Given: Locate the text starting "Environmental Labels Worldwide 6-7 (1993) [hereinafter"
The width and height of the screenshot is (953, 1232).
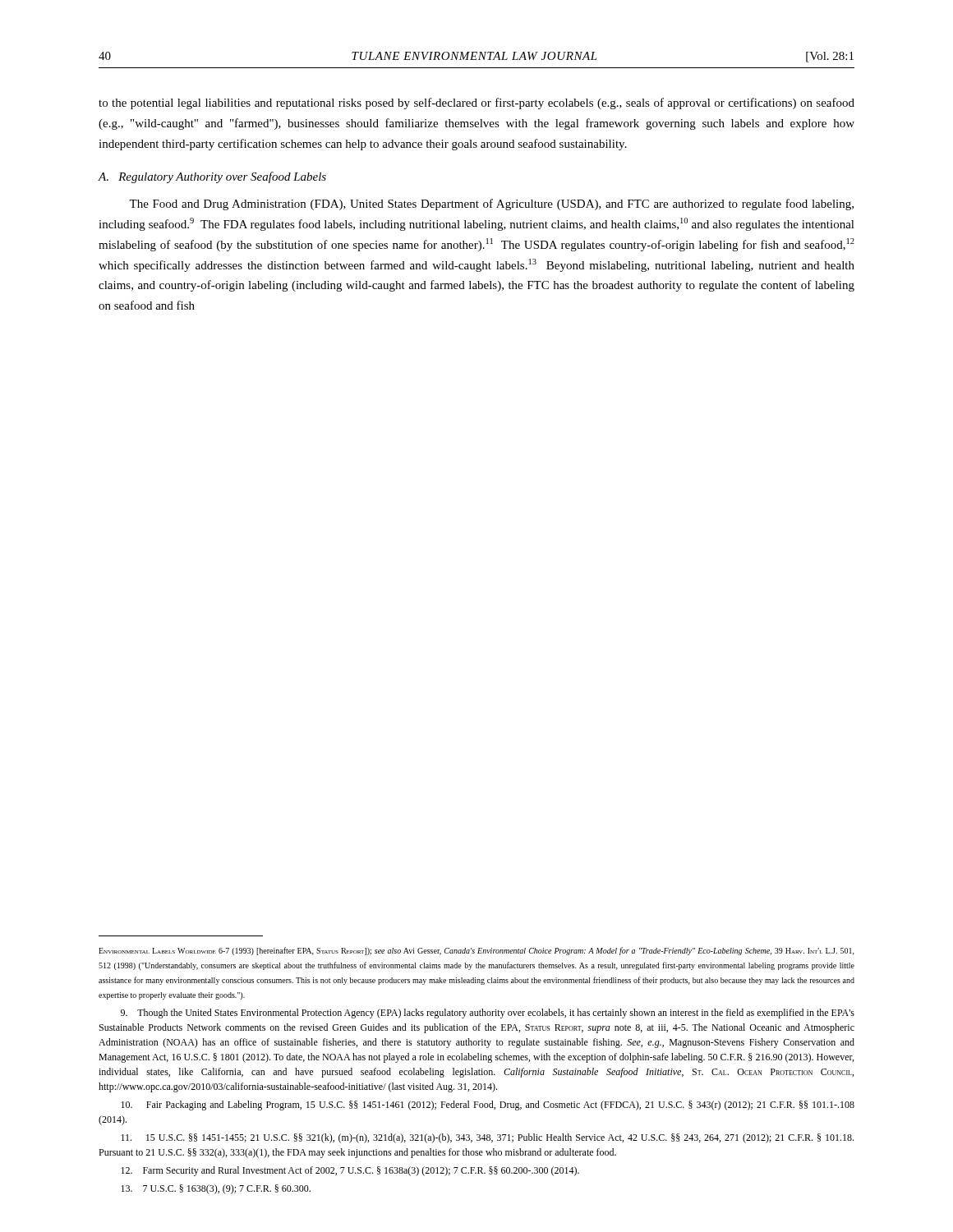Looking at the screenshot, I should (476, 972).
